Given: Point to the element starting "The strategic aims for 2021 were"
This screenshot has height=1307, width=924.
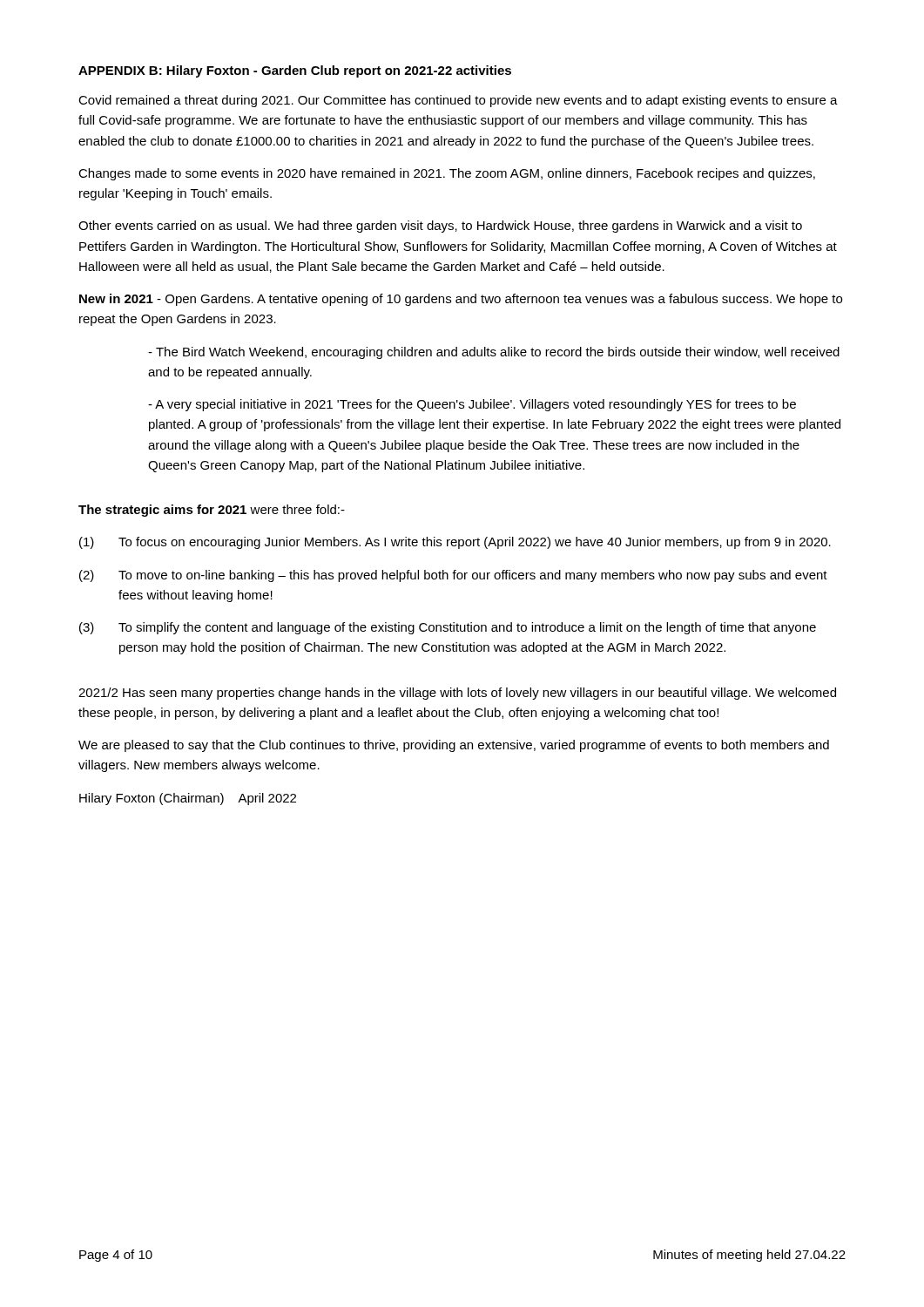Looking at the screenshot, I should pyautogui.click(x=212, y=509).
